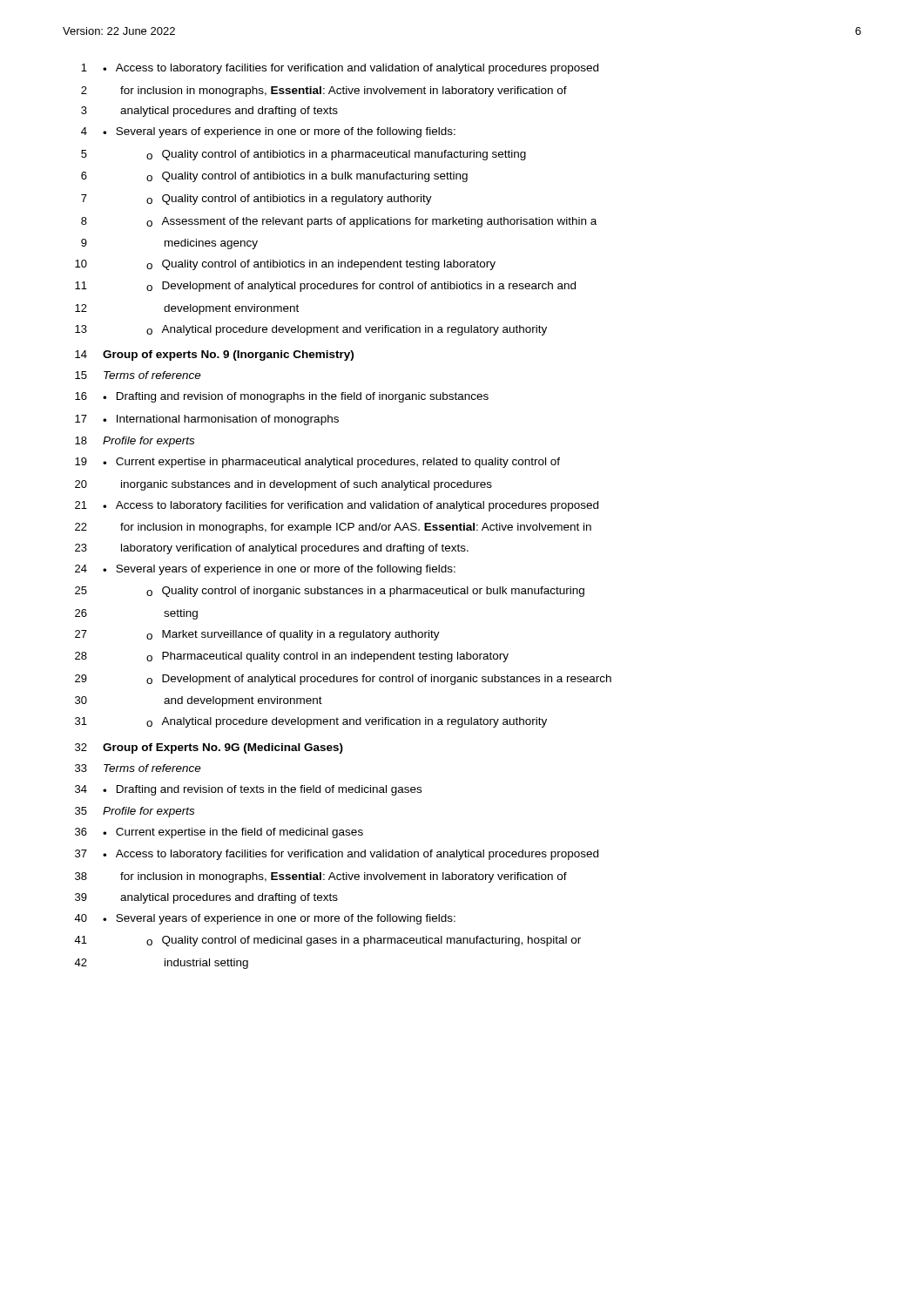Click on the list item that says "40 • Several"
Screen dimensions: 1307x924
tap(462, 919)
